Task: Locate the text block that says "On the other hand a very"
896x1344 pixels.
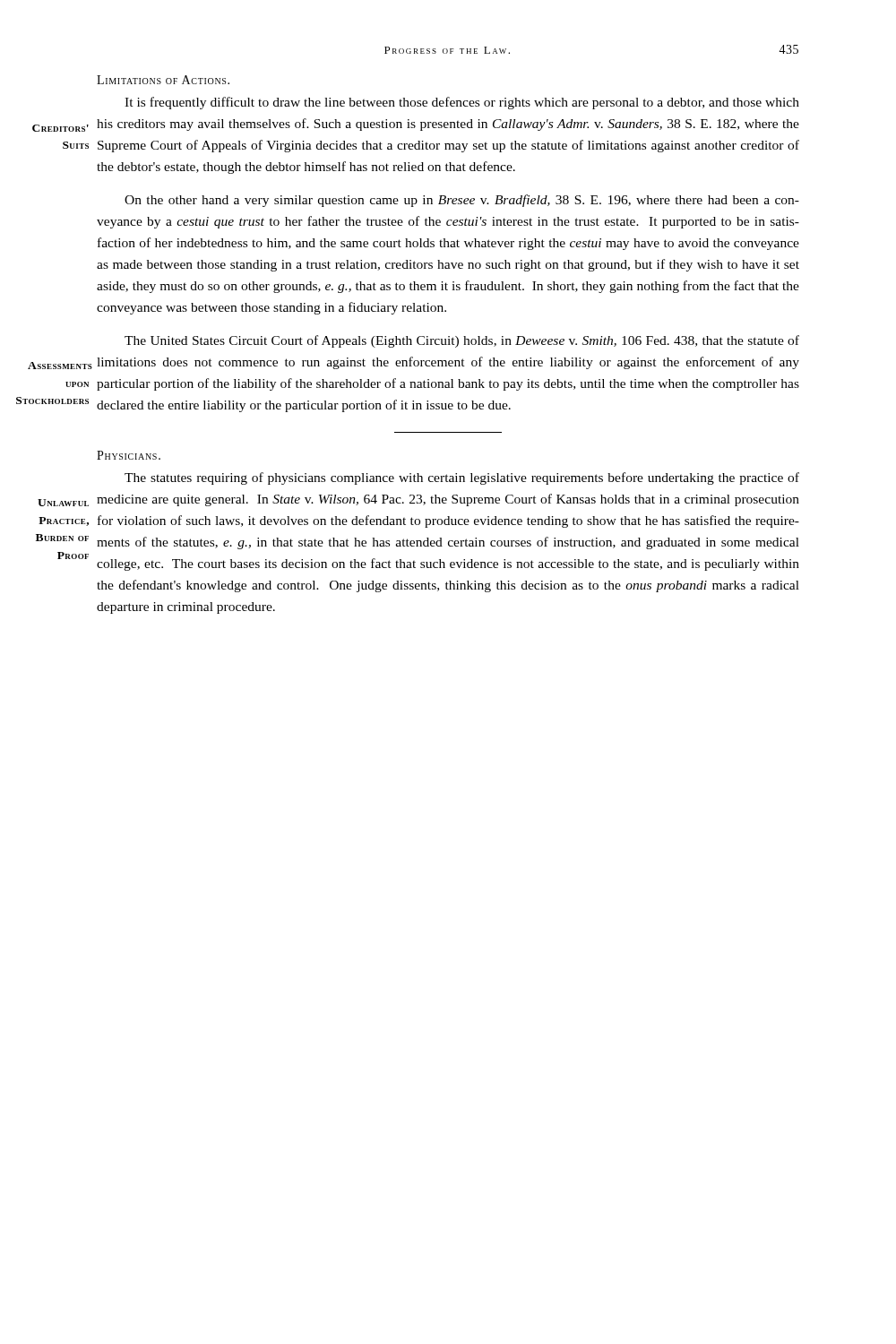Action: click(448, 253)
